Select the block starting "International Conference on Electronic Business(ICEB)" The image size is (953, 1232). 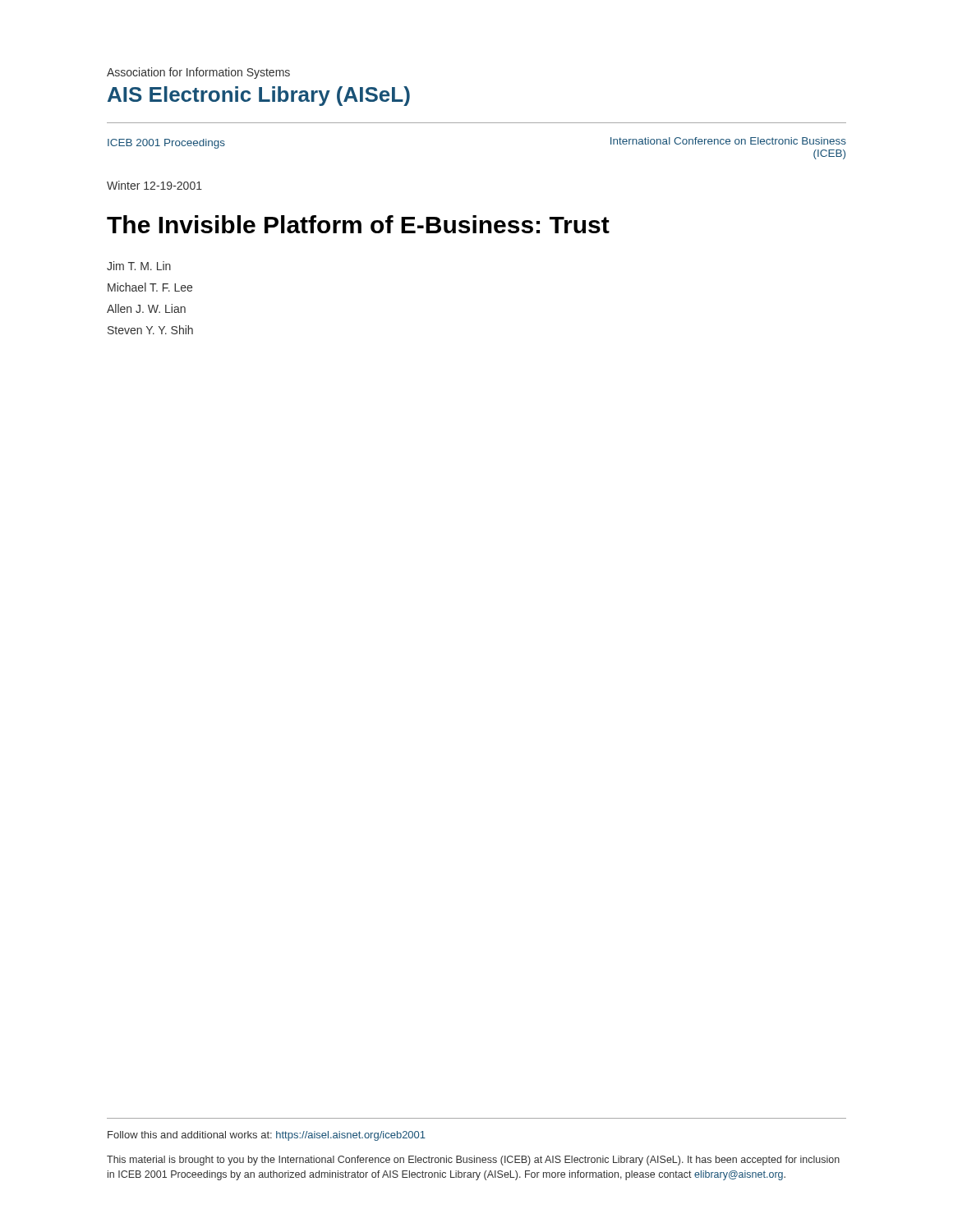(x=728, y=147)
